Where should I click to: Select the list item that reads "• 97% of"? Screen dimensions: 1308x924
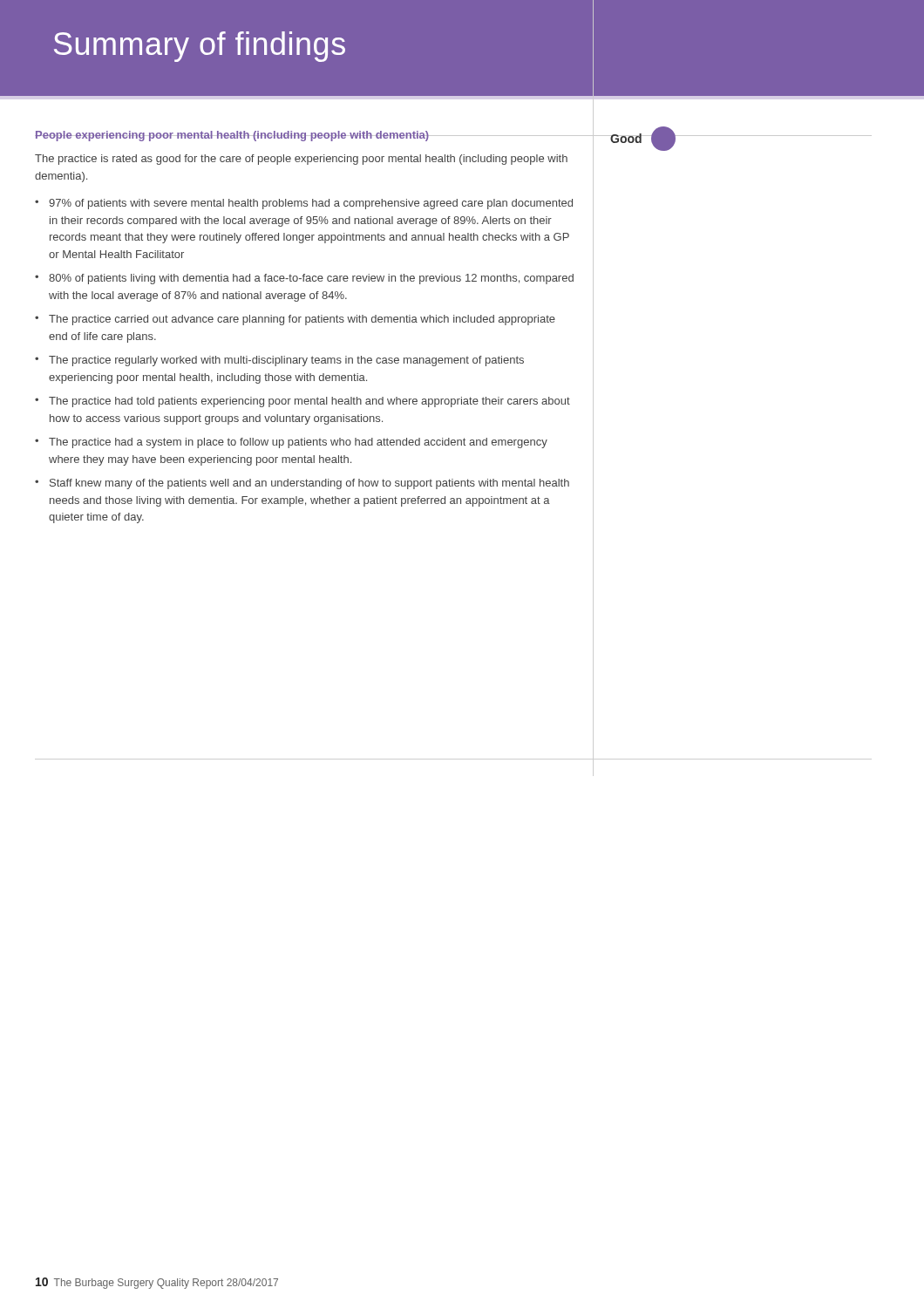pyautogui.click(x=305, y=229)
